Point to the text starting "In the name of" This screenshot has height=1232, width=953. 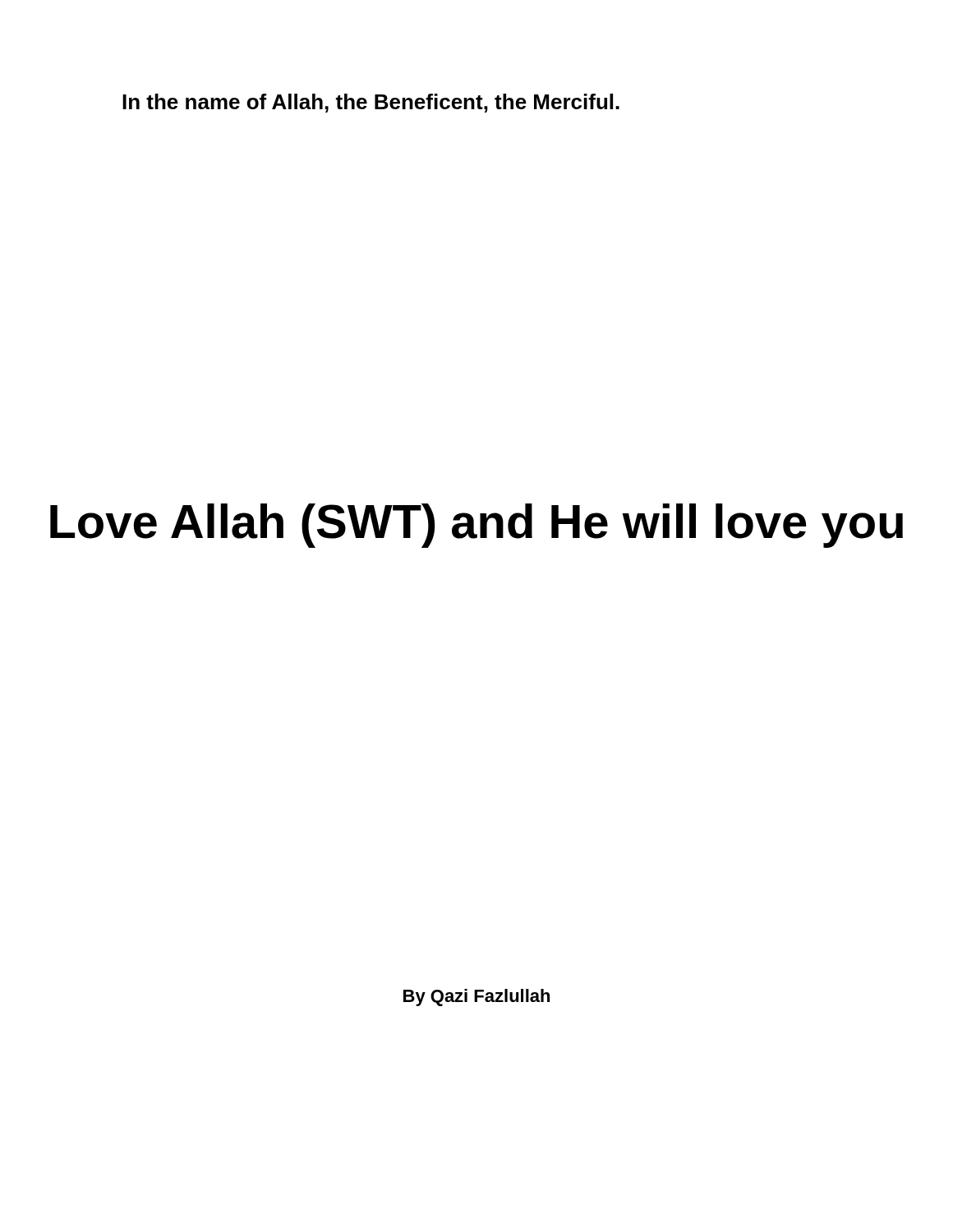[371, 102]
